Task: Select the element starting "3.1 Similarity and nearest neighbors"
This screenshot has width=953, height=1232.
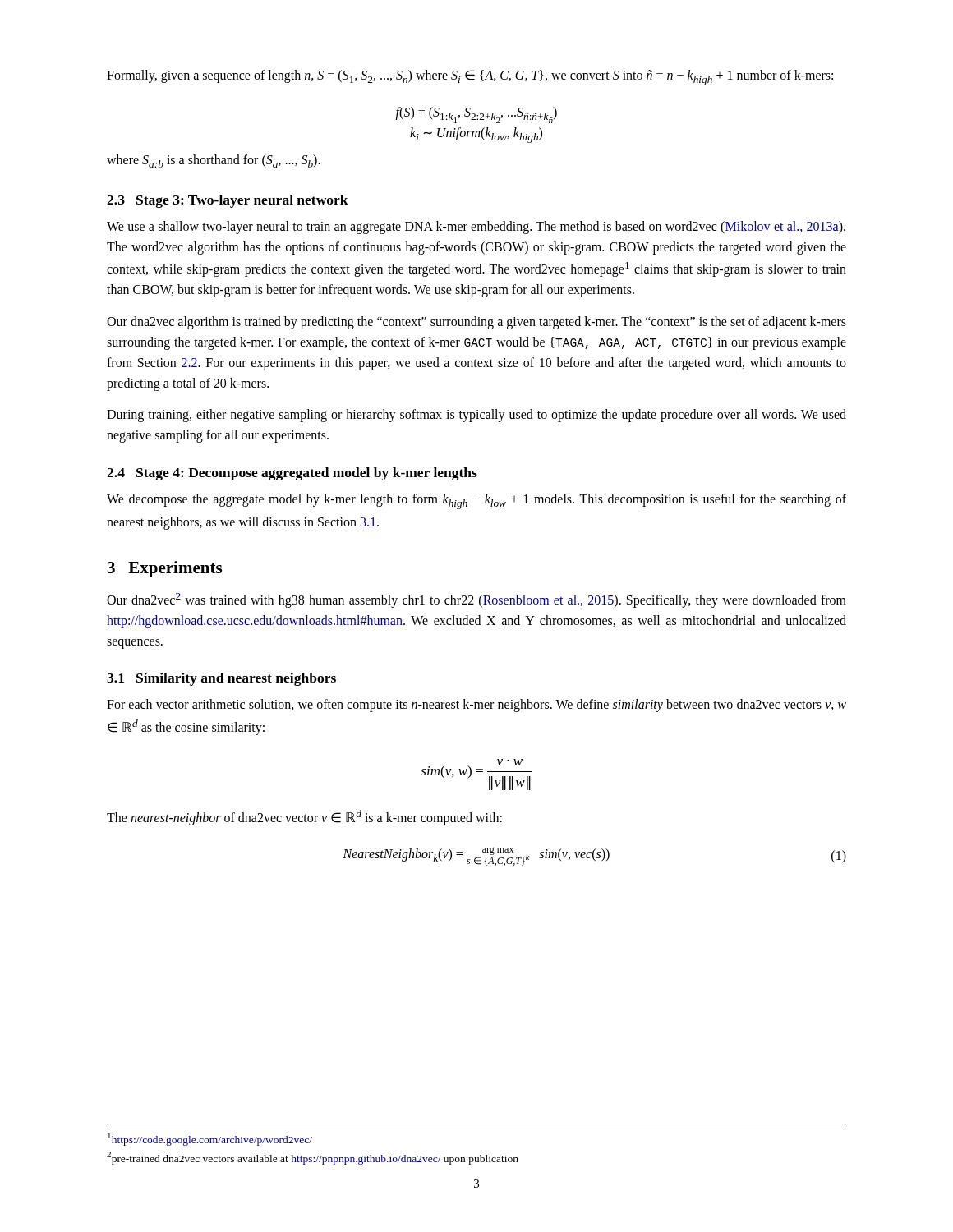Action: (222, 678)
